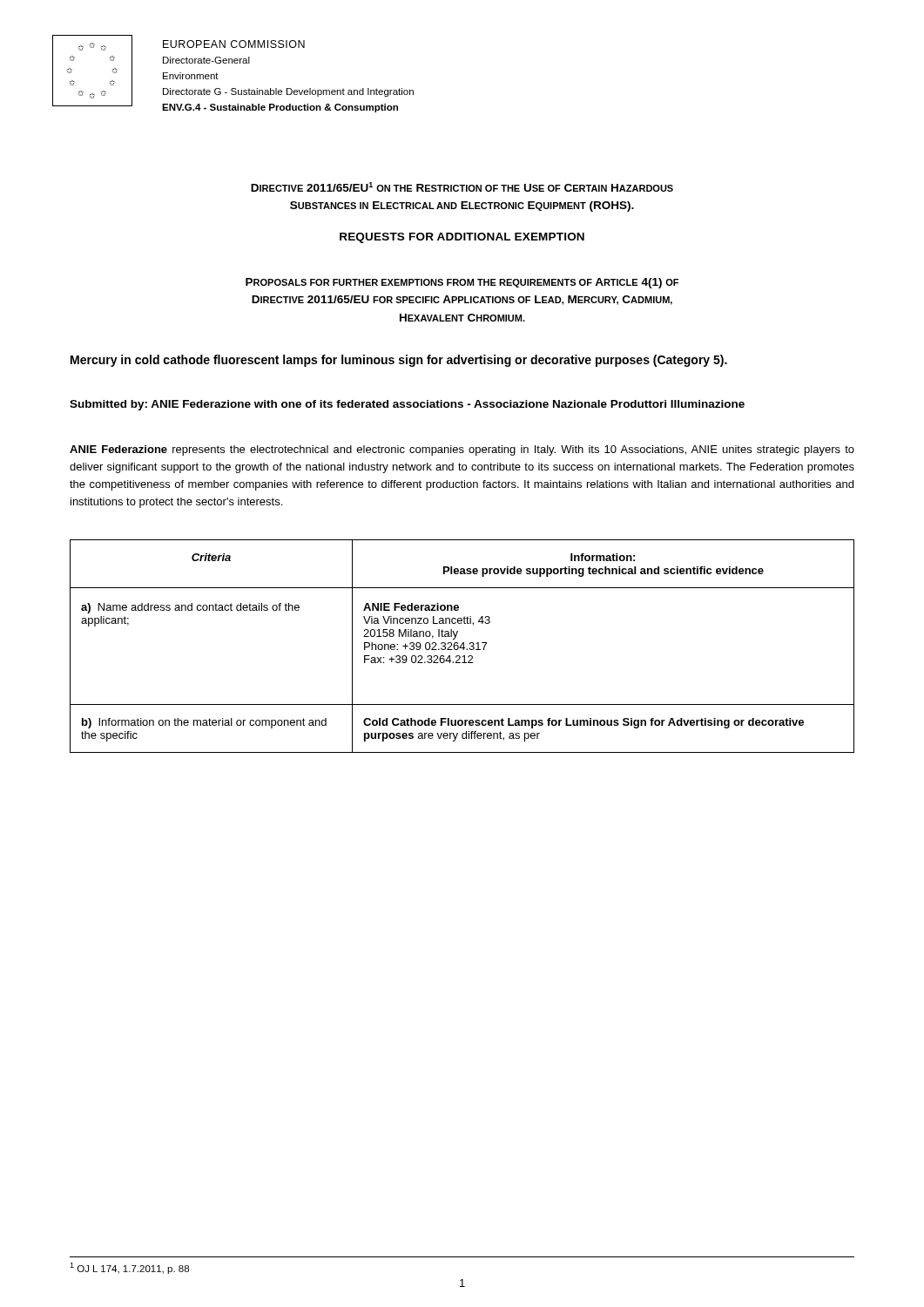This screenshot has height=1307, width=924.
Task: Click where it says "Requests for Additional Exemption"
Action: point(462,237)
